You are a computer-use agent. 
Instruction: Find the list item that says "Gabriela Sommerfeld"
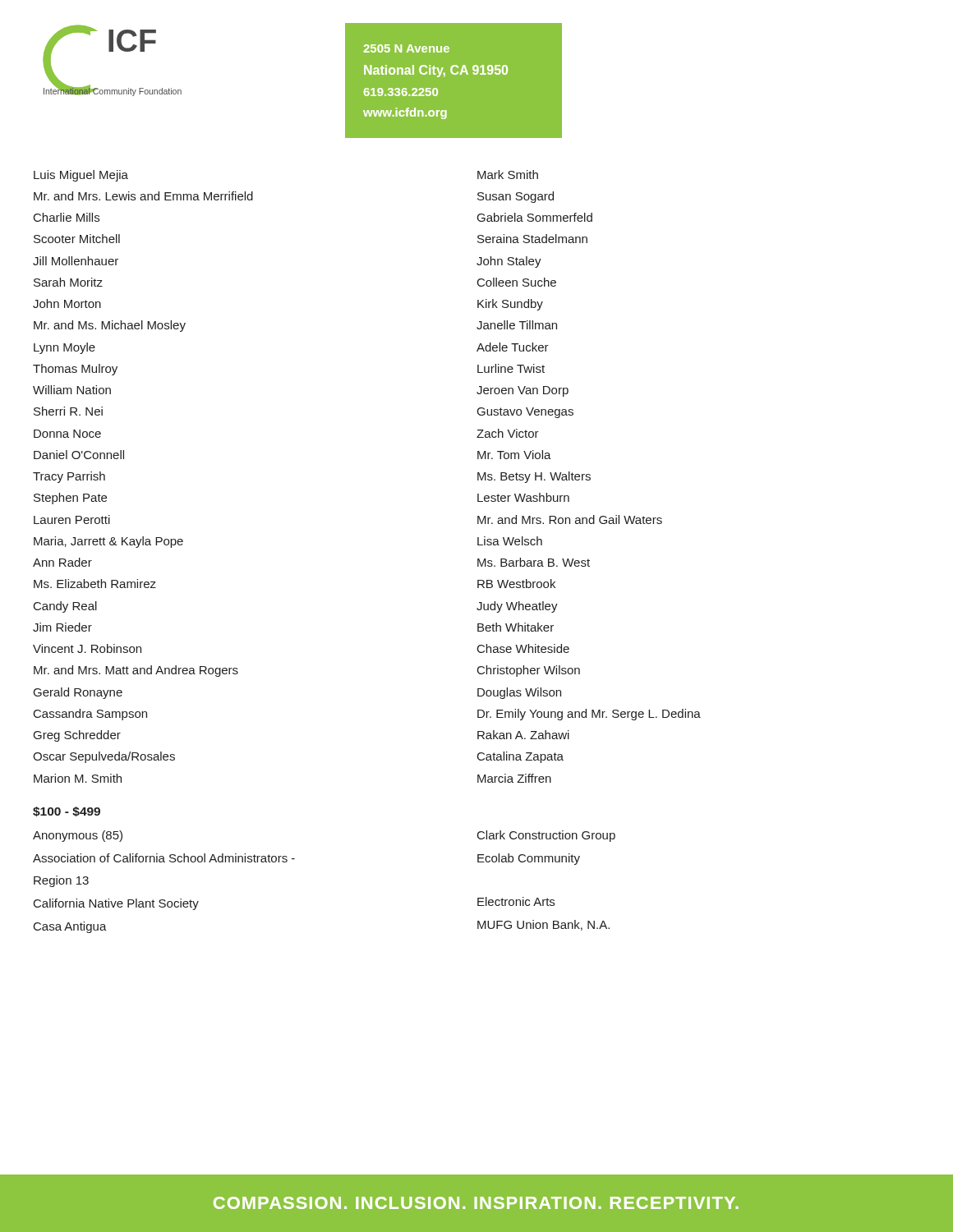coord(535,217)
